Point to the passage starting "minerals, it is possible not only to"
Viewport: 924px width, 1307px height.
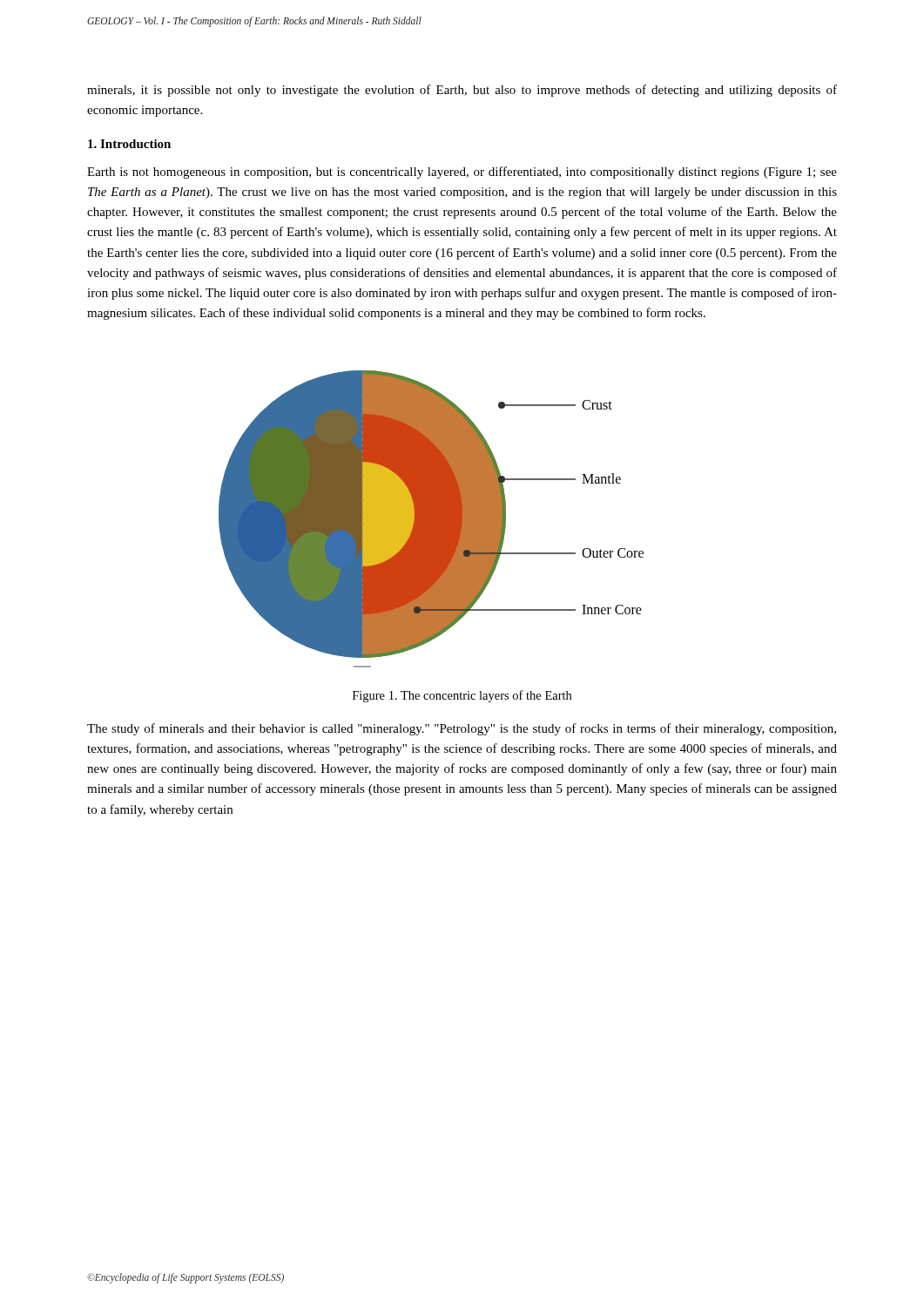click(x=462, y=100)
